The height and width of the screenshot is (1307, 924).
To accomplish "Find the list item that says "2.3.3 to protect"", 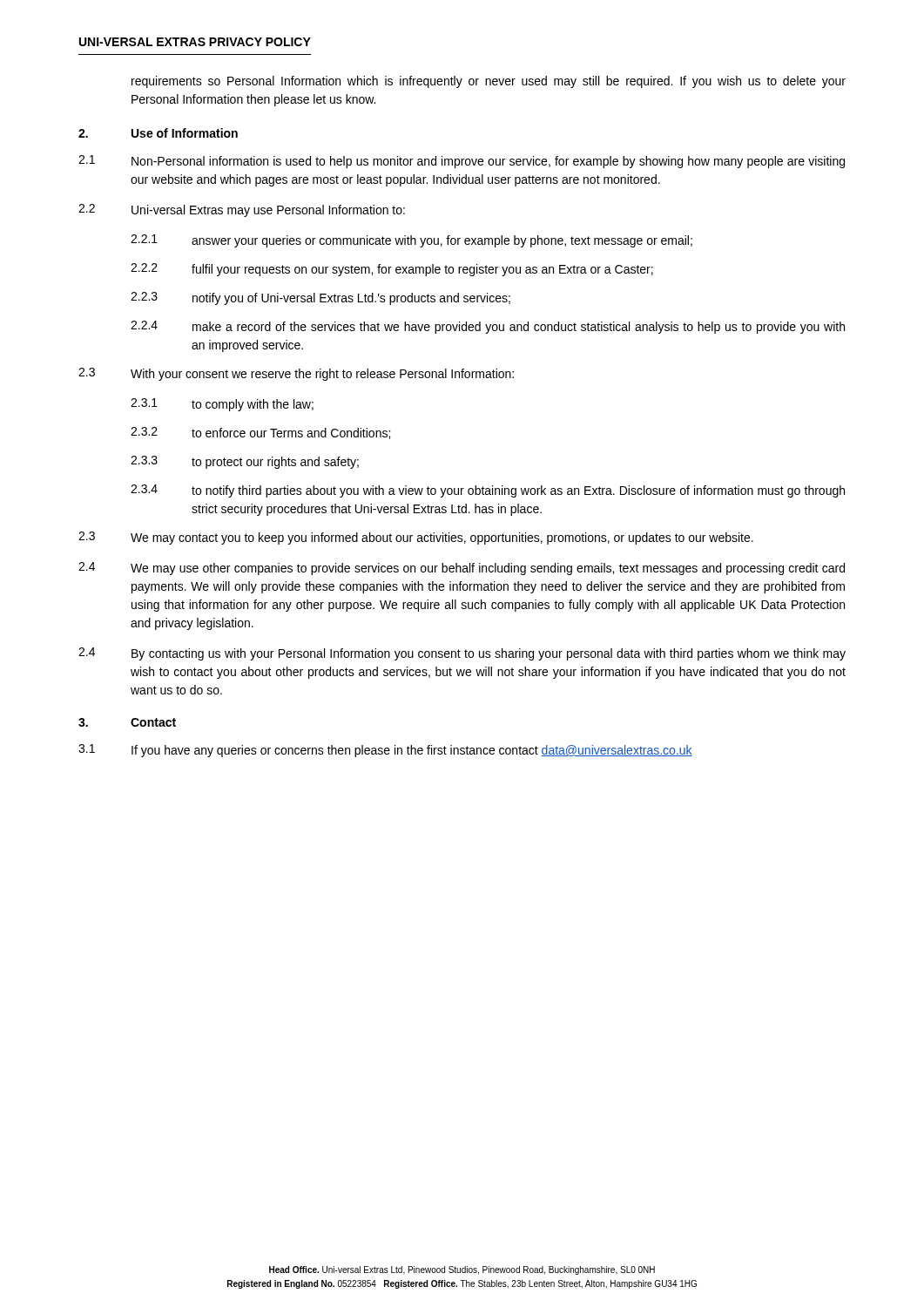I will [245, 462].
